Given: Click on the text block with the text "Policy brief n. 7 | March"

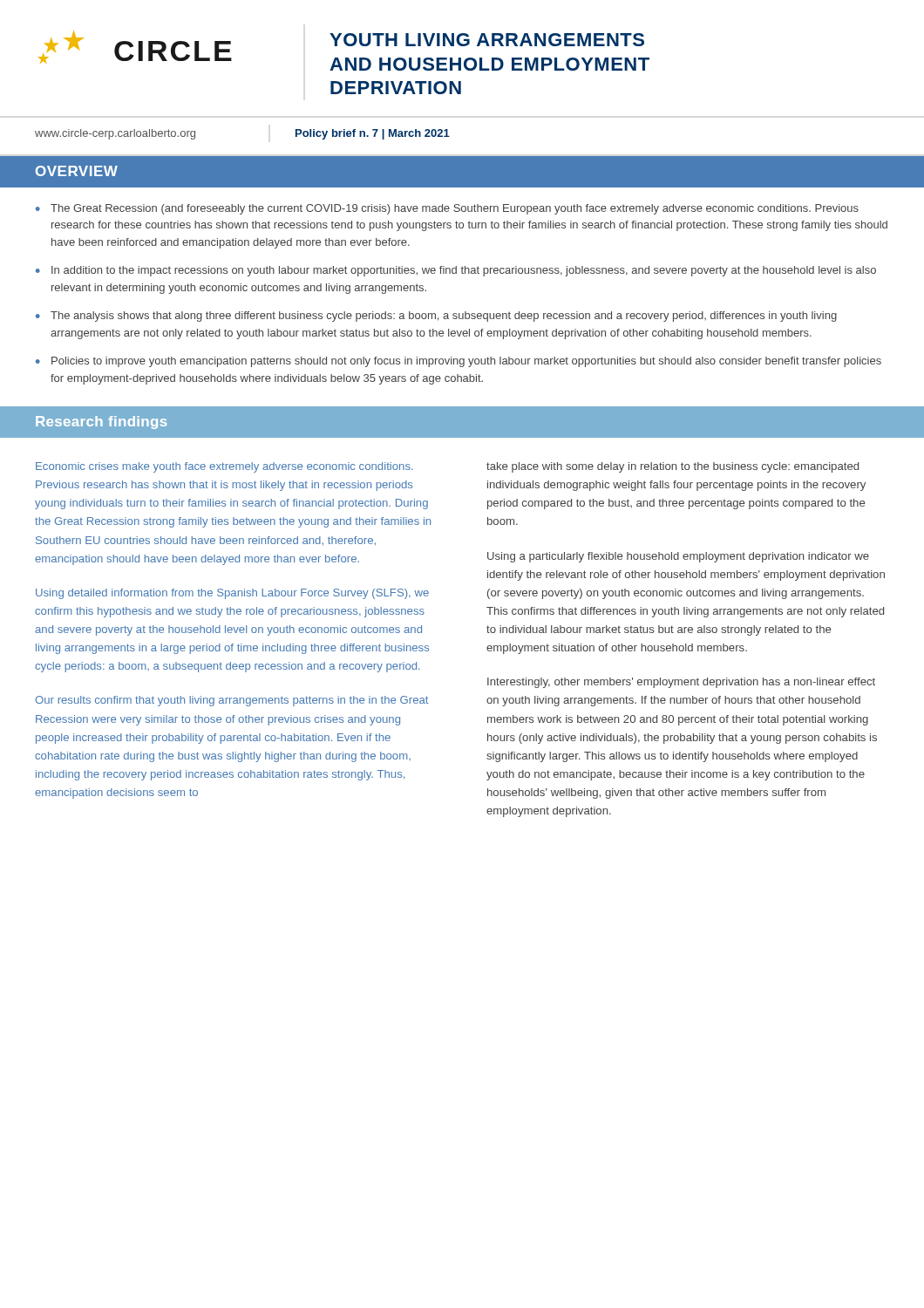Looking at the screenshot, I should coord(372,133).
